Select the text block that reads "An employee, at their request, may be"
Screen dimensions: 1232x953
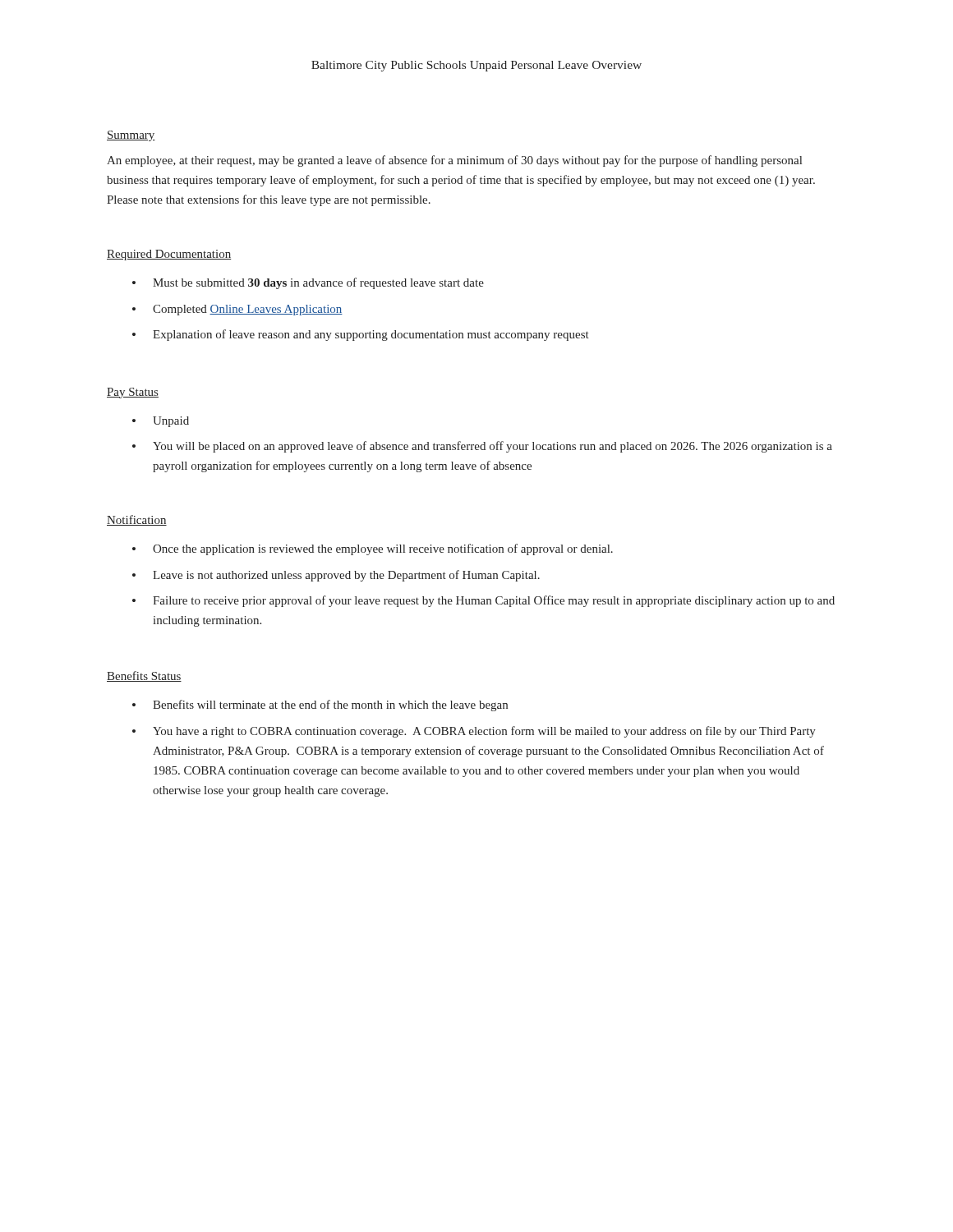coord(461,180)
